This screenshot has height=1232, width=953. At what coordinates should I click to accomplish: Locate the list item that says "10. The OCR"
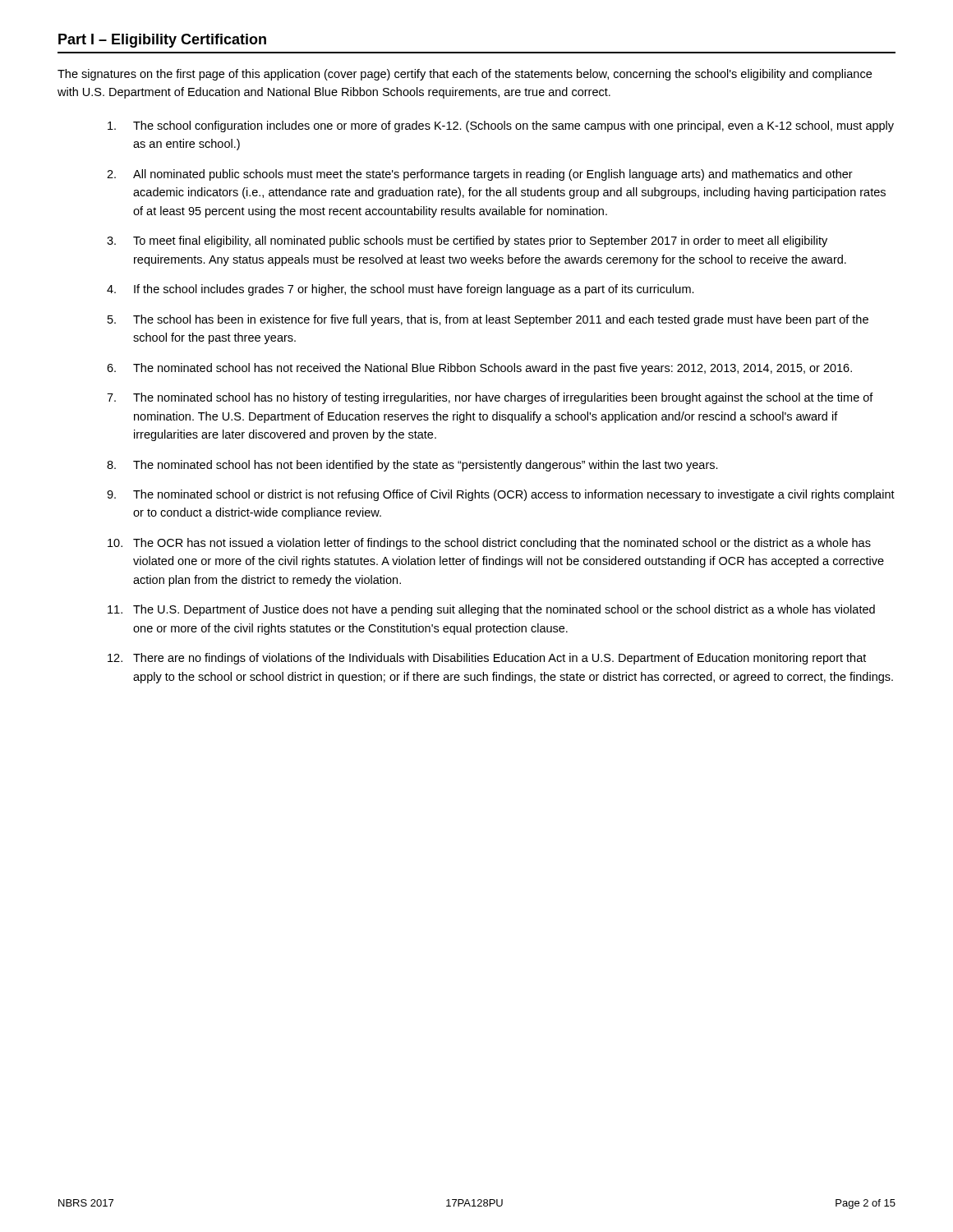(501, 561)
